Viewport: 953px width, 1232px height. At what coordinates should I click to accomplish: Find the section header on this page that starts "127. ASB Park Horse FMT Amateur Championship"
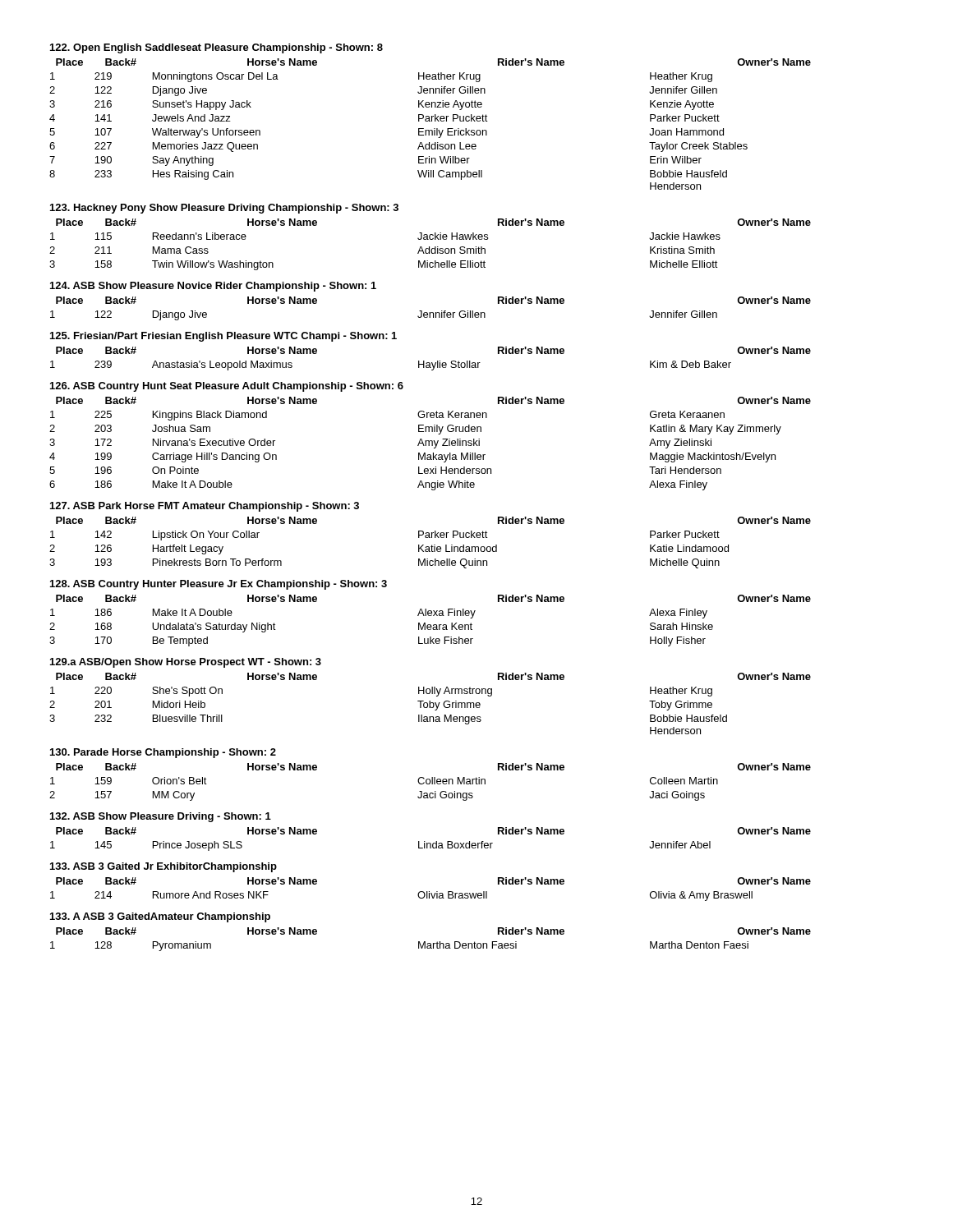204,505
